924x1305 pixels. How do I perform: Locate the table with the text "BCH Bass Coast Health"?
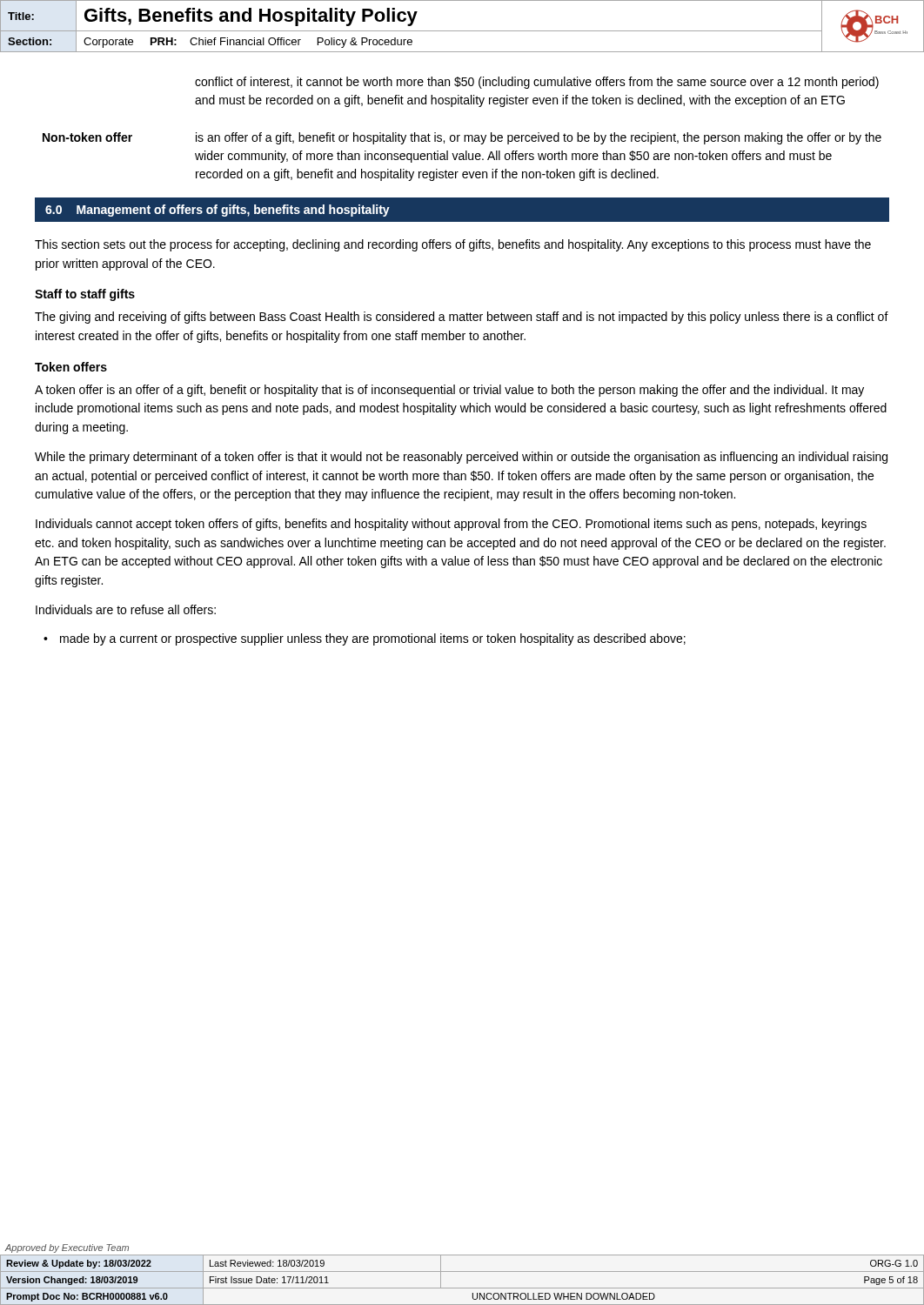point(462,26)
